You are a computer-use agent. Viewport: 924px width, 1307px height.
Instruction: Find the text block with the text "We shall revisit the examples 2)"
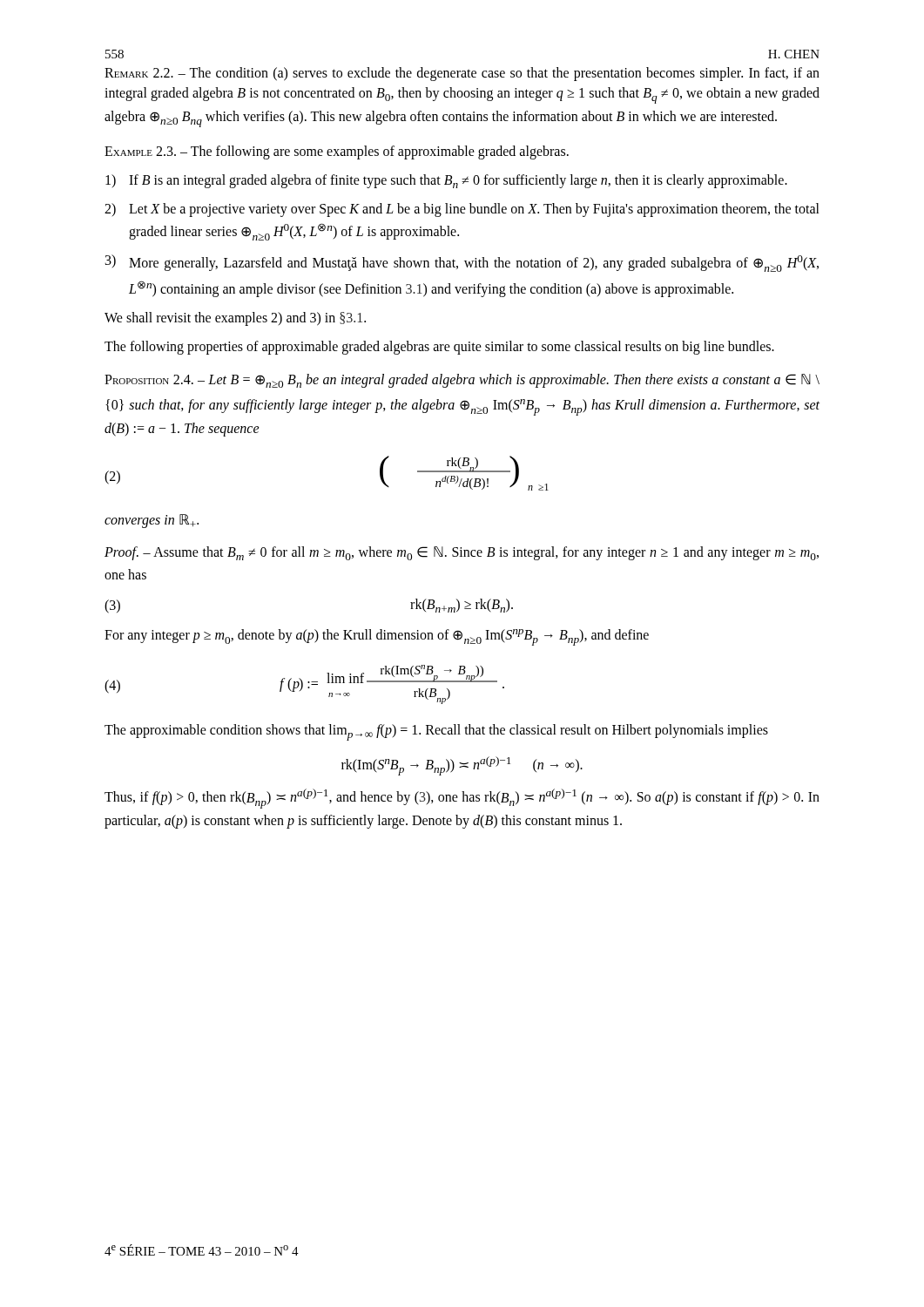pyautogui.click(x=235, y=319)
